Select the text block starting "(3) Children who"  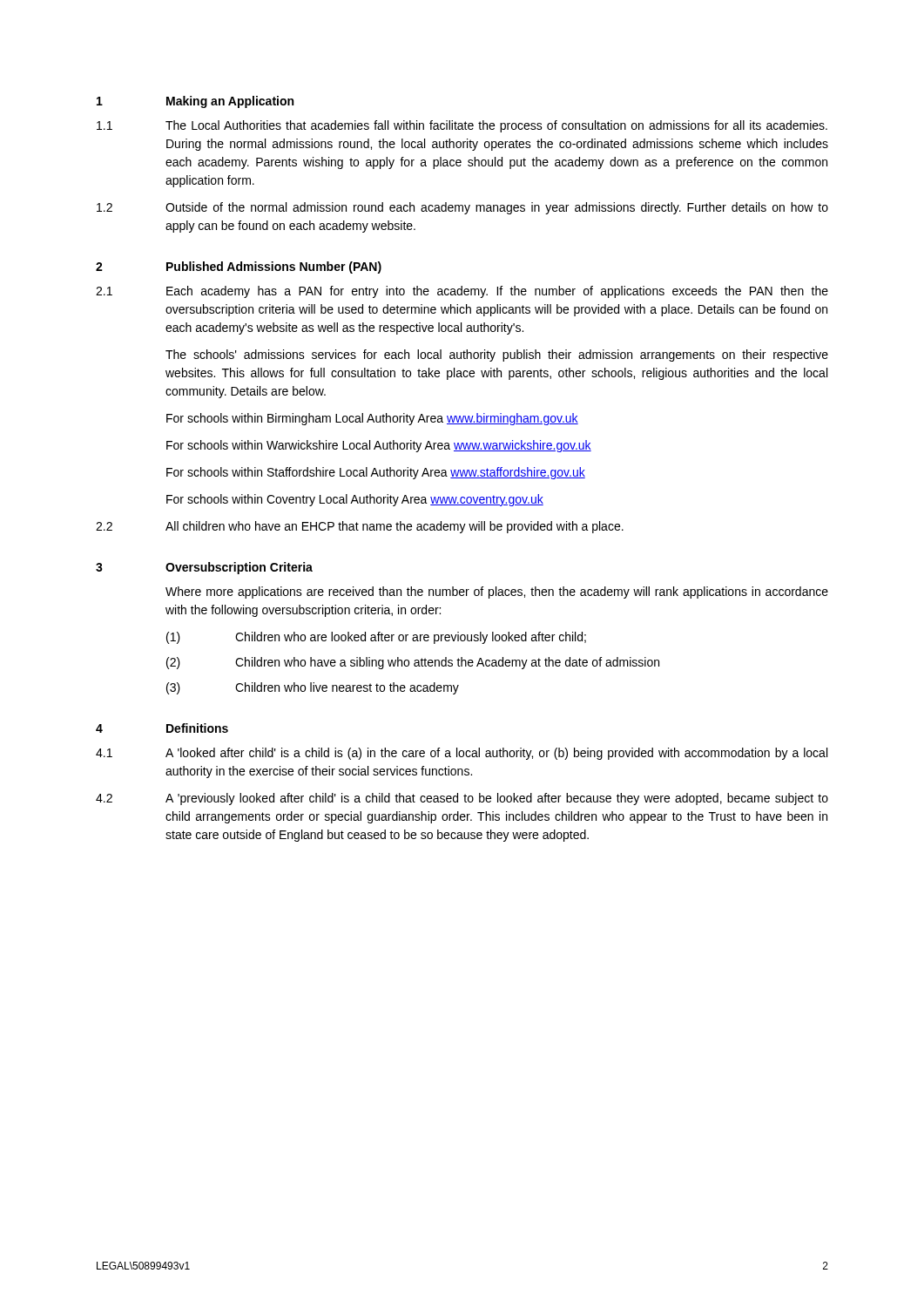point(313,688)
